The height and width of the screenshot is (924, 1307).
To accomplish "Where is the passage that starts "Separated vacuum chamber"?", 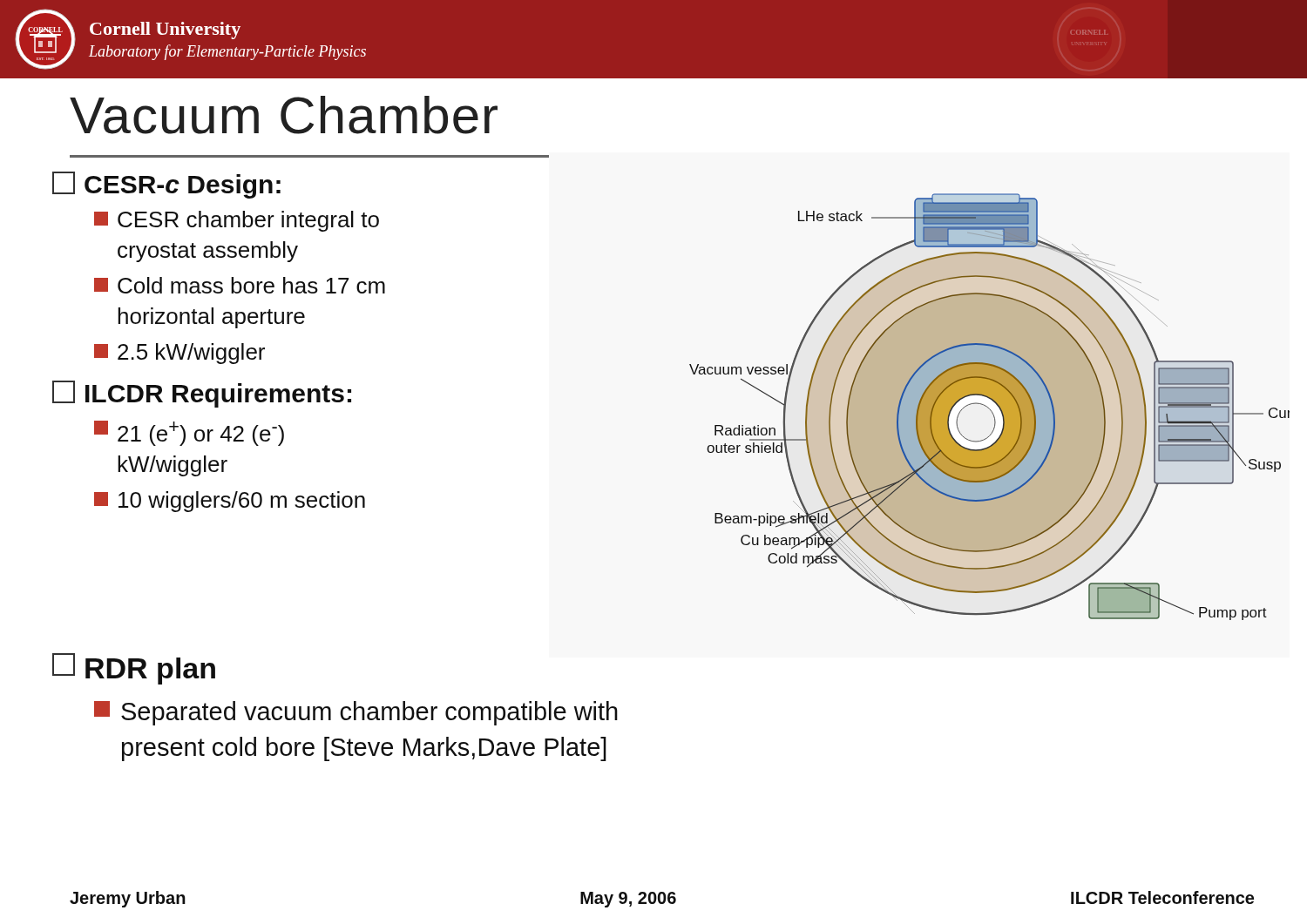I will (356, 730).
